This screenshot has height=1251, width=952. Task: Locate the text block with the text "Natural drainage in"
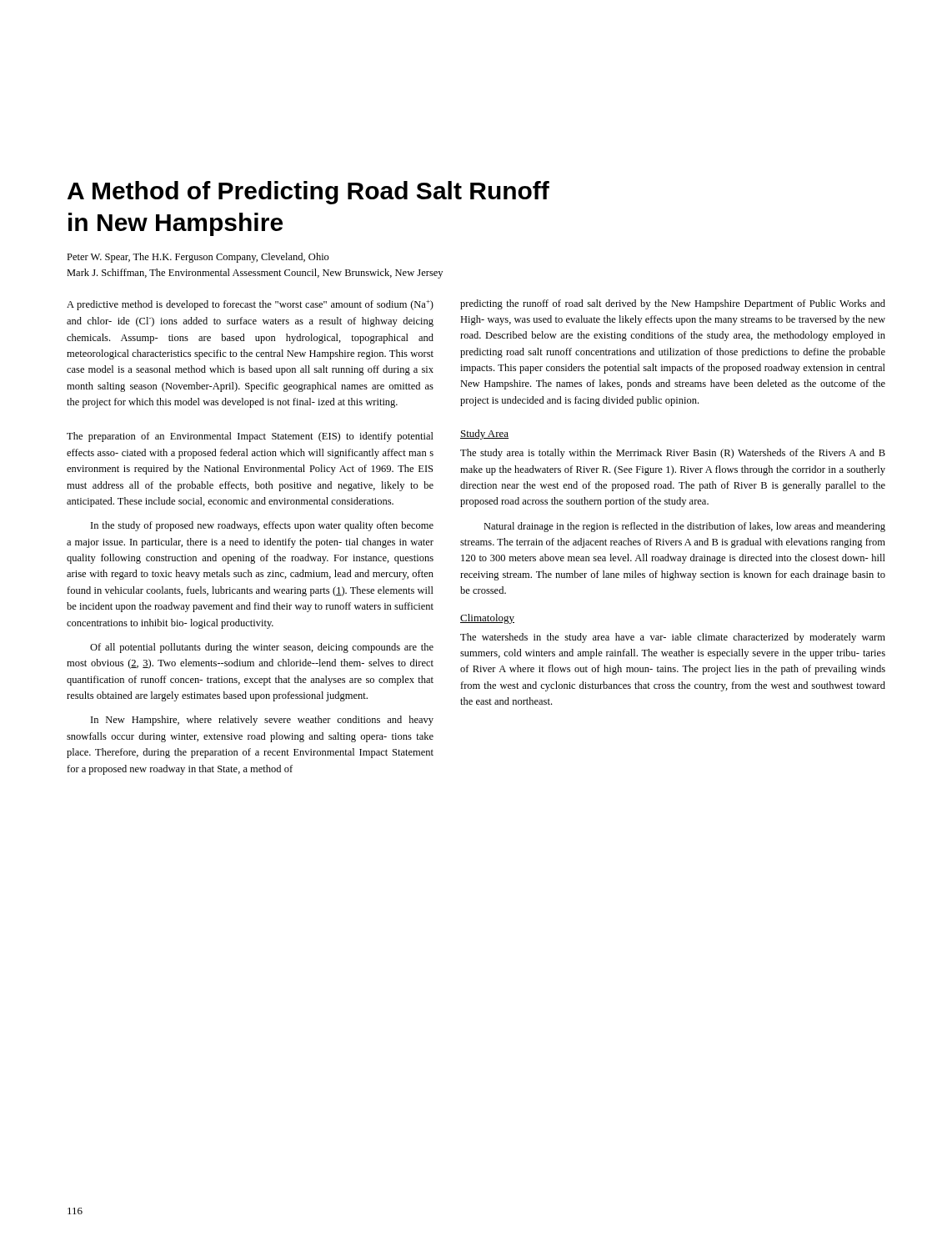coord(673,559)
